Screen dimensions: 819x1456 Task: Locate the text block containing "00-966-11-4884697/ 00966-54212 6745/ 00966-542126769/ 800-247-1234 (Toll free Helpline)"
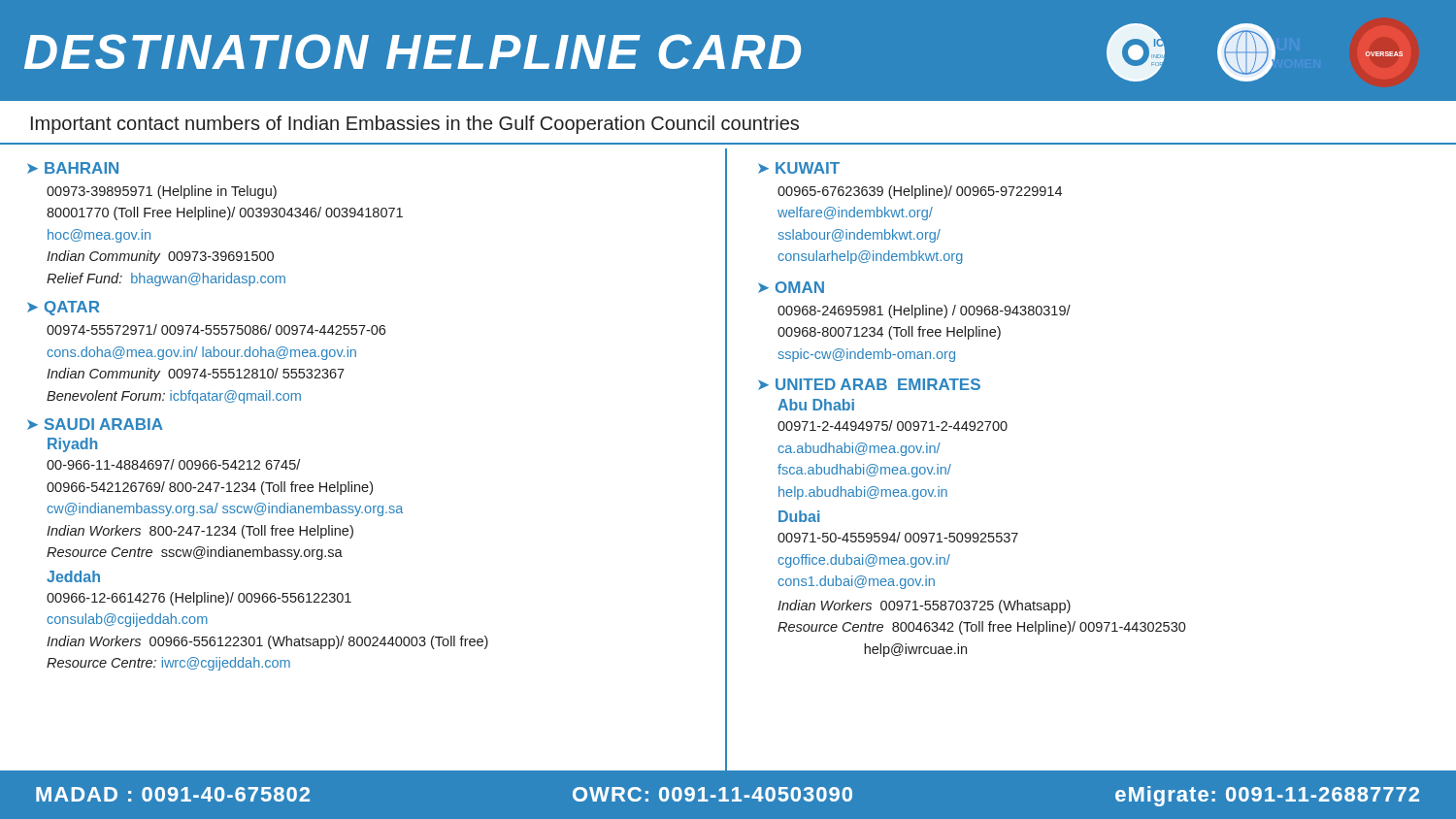(225, 487)
